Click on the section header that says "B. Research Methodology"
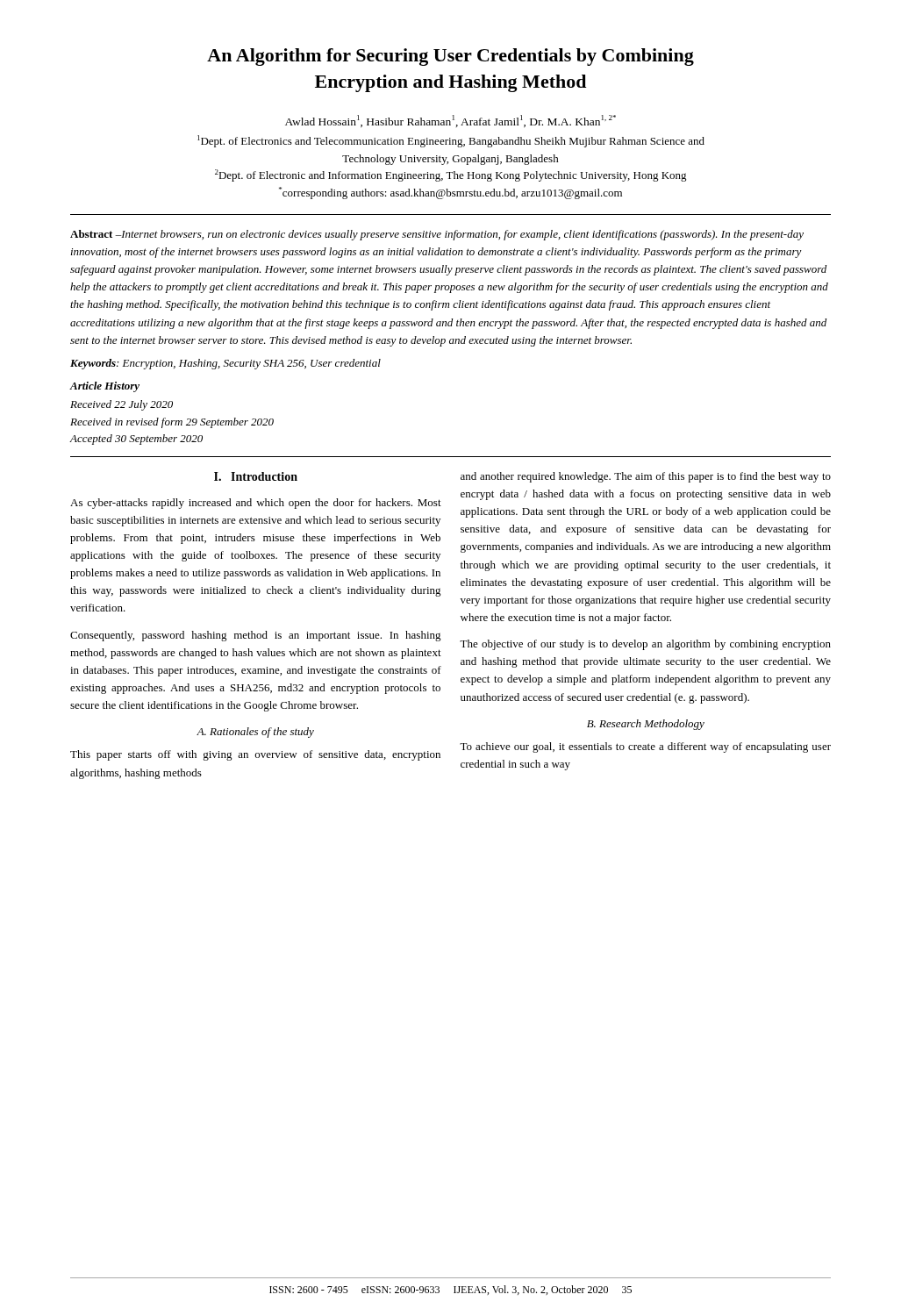This screenshot has height=1316, width=901. click(x=645, y=723)
